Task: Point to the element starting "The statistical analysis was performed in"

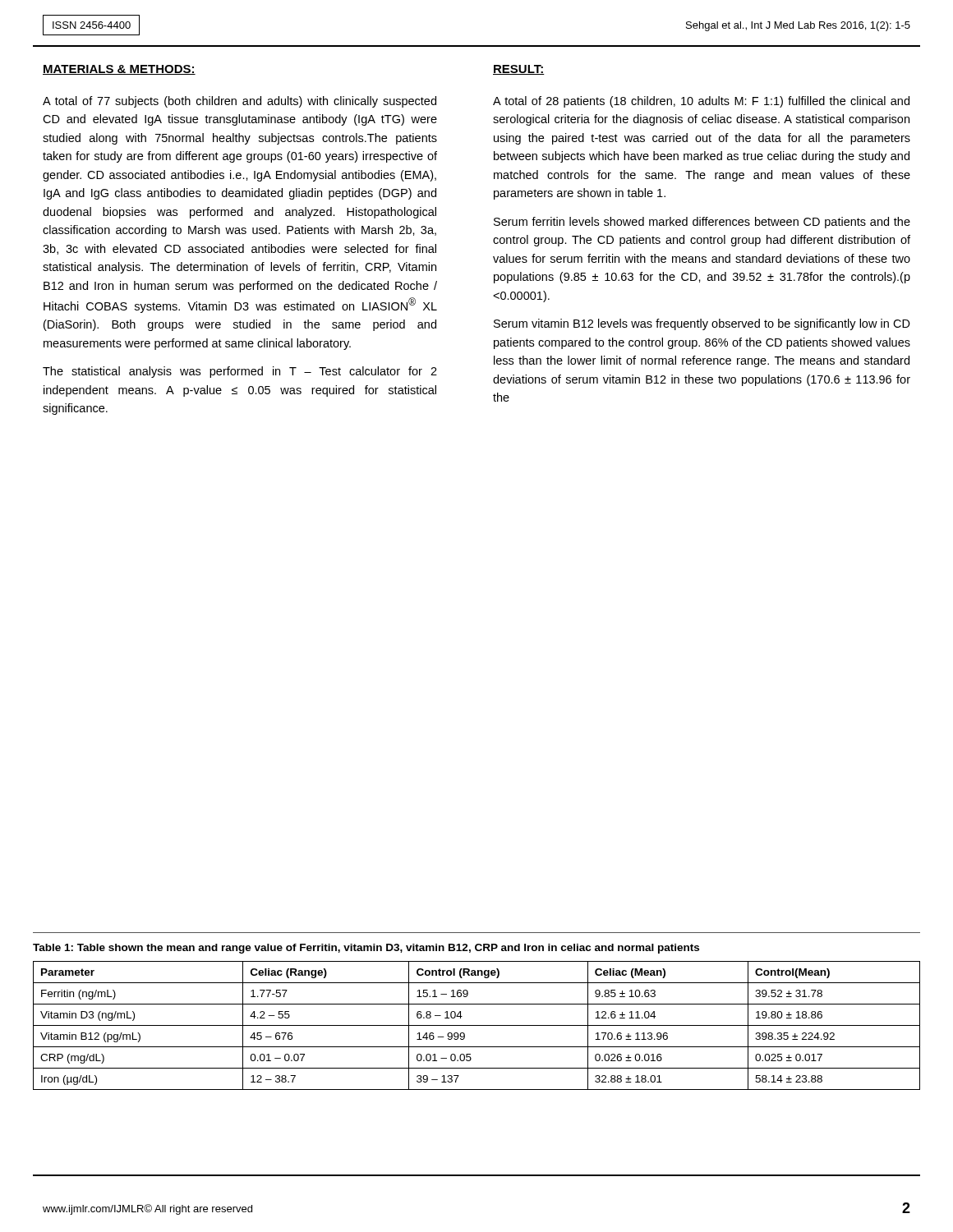Action: click(240, 390)
